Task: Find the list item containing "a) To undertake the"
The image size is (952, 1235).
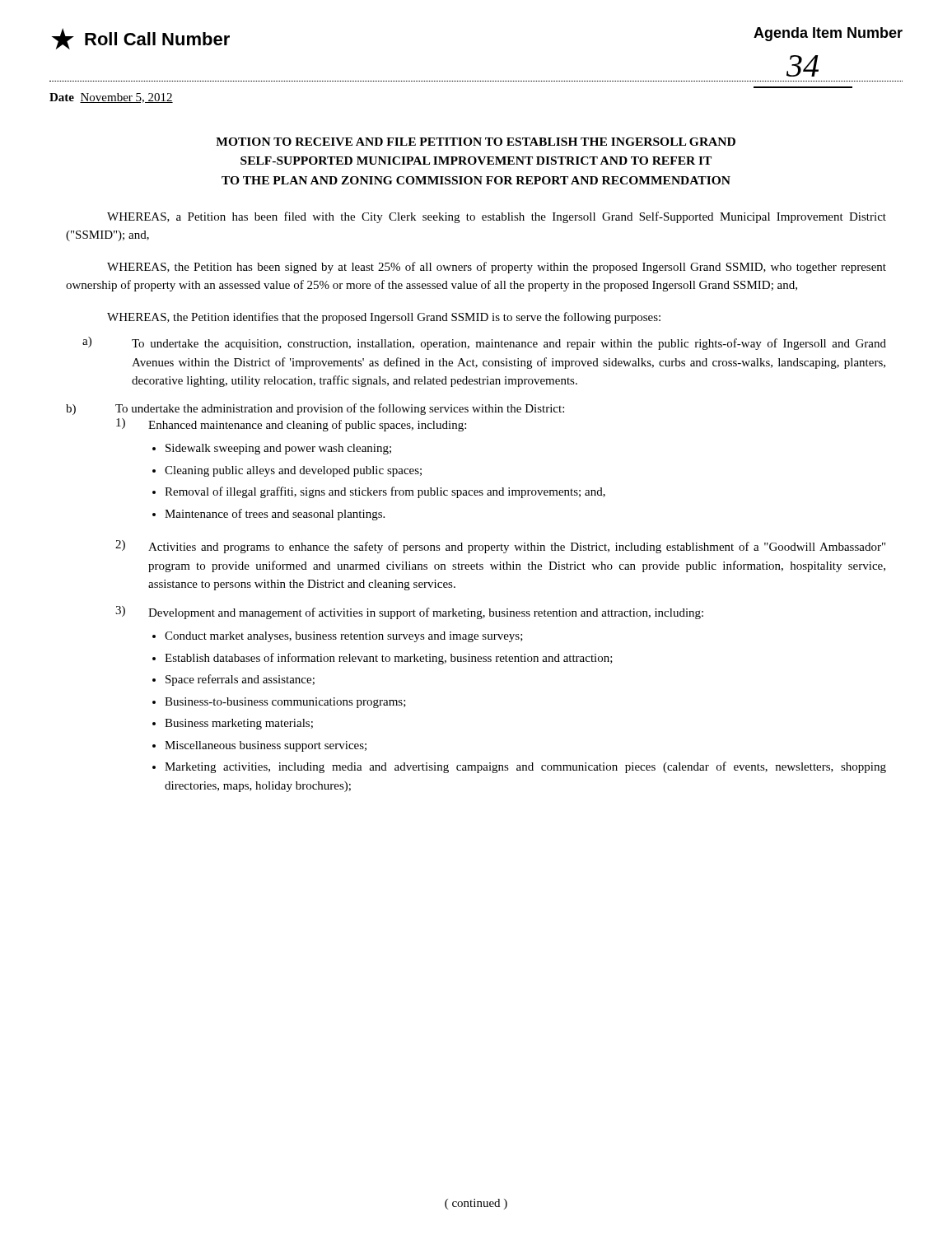Action: pos(476,362)
